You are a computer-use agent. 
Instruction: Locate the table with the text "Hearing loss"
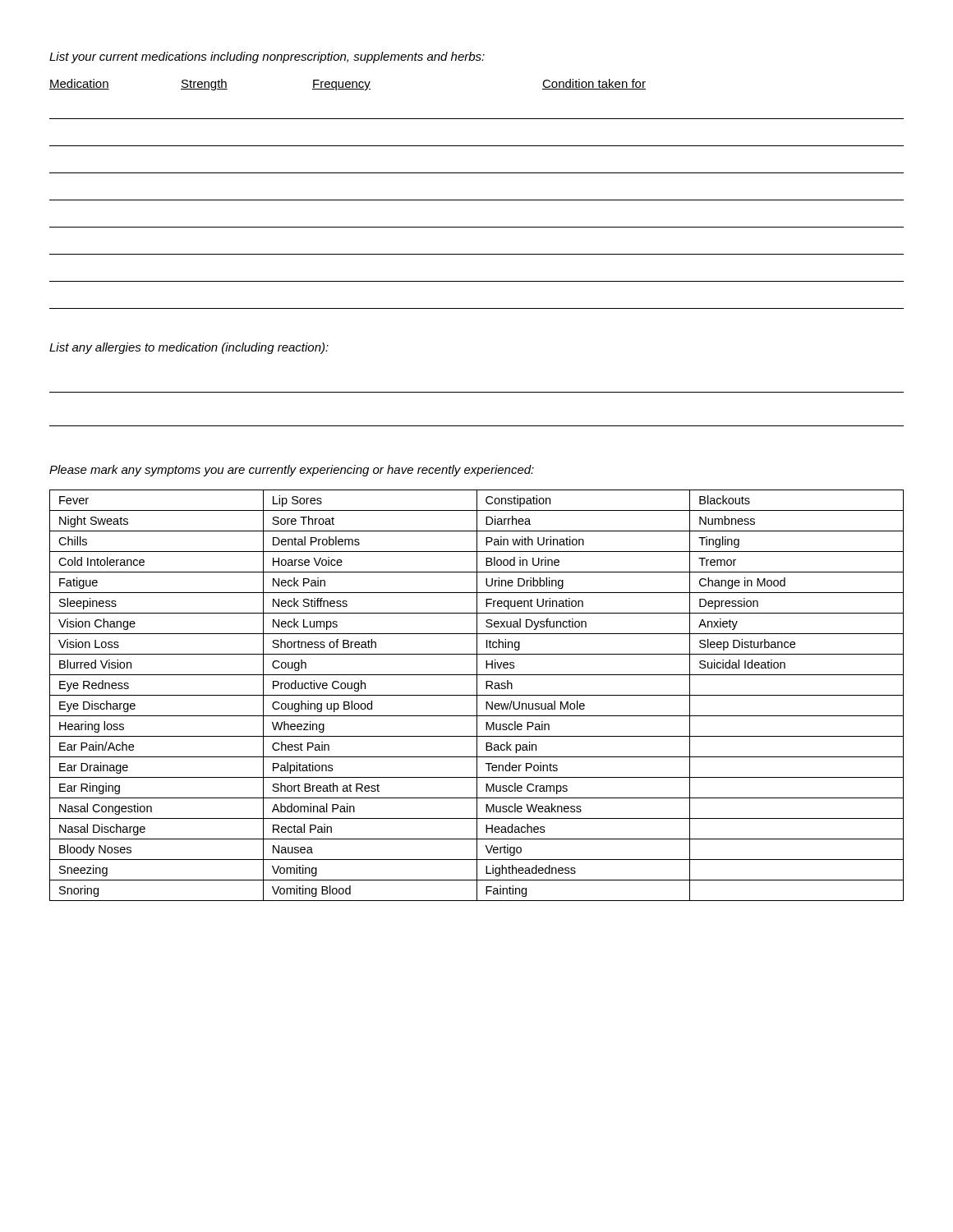point(476,695)
